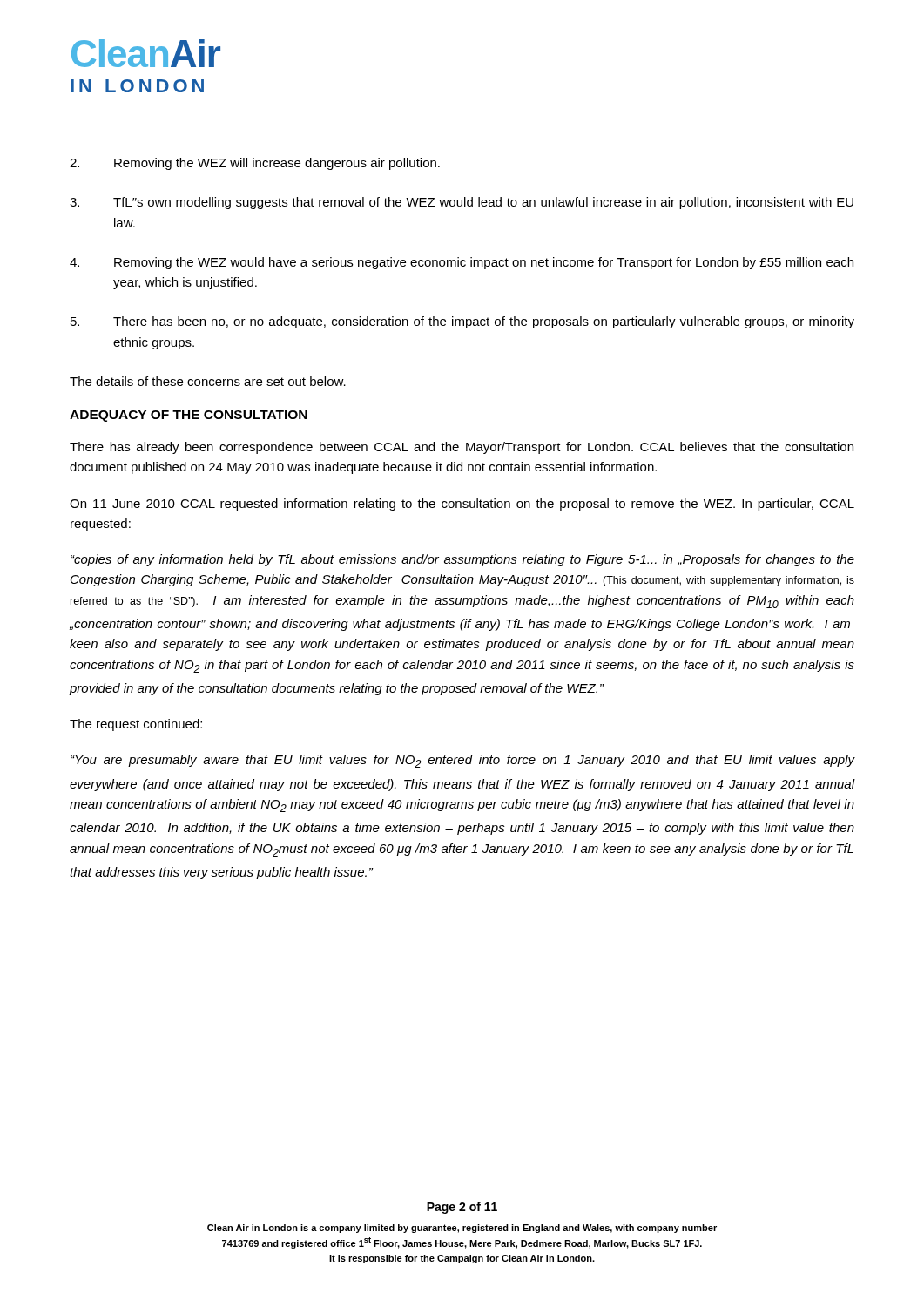
Task: Where is the passage that starts "2. Removing the WEZ will increase dangerous"?
Action: click(255, 164)
